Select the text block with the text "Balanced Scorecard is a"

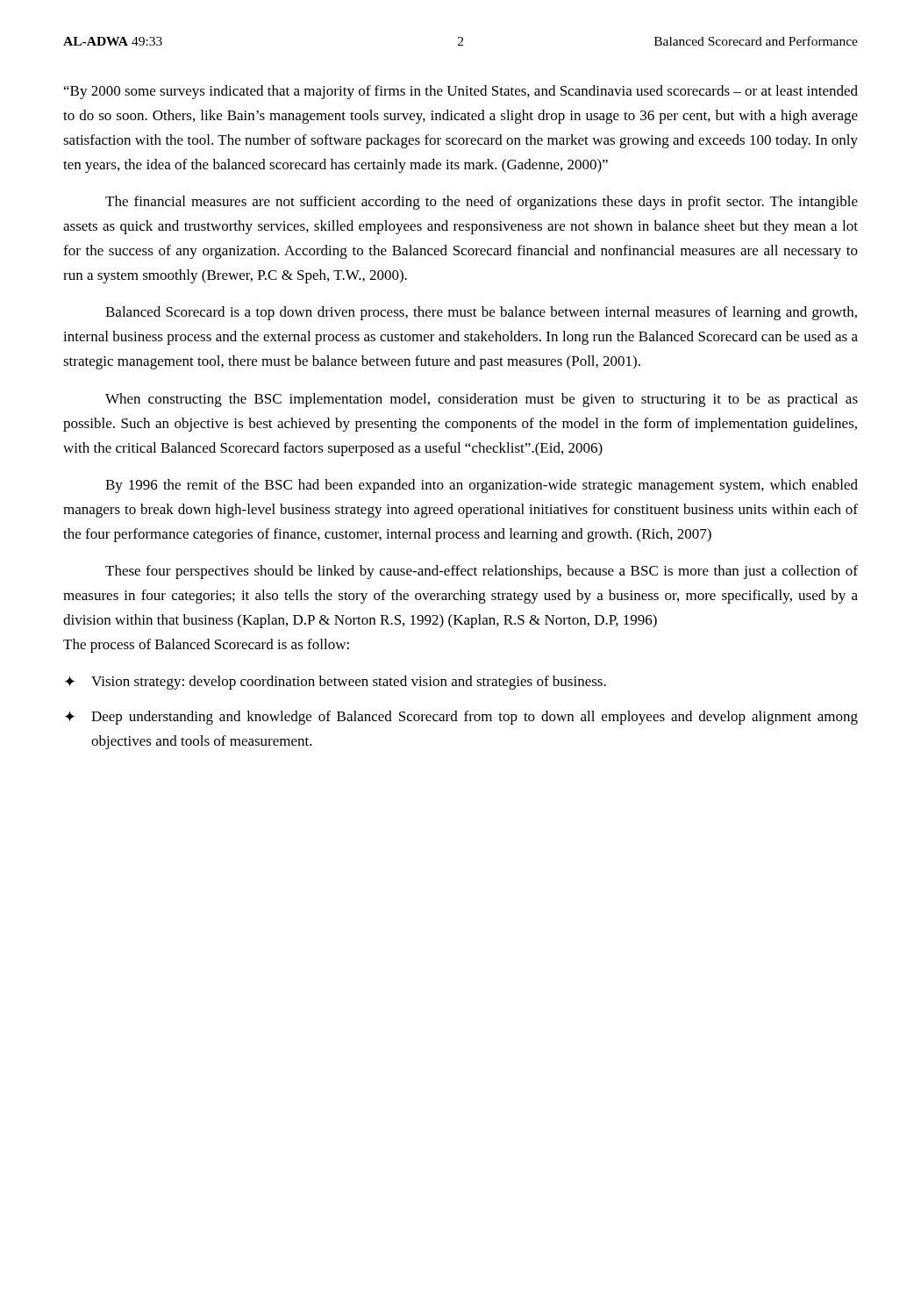[460, 337]
